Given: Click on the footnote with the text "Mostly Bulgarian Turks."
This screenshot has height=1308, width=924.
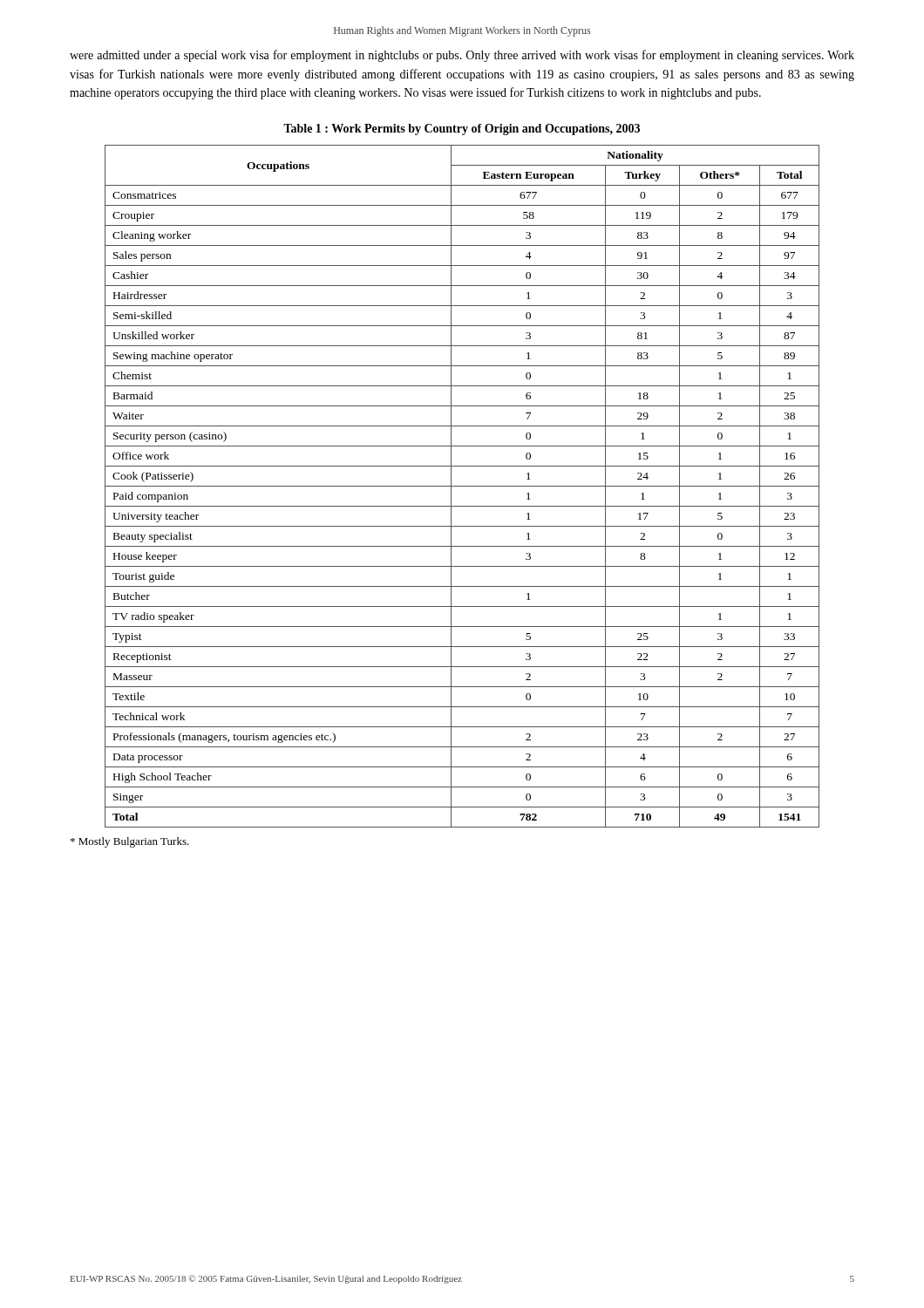Looking at the screenshot, I should (x=130, y=841).
